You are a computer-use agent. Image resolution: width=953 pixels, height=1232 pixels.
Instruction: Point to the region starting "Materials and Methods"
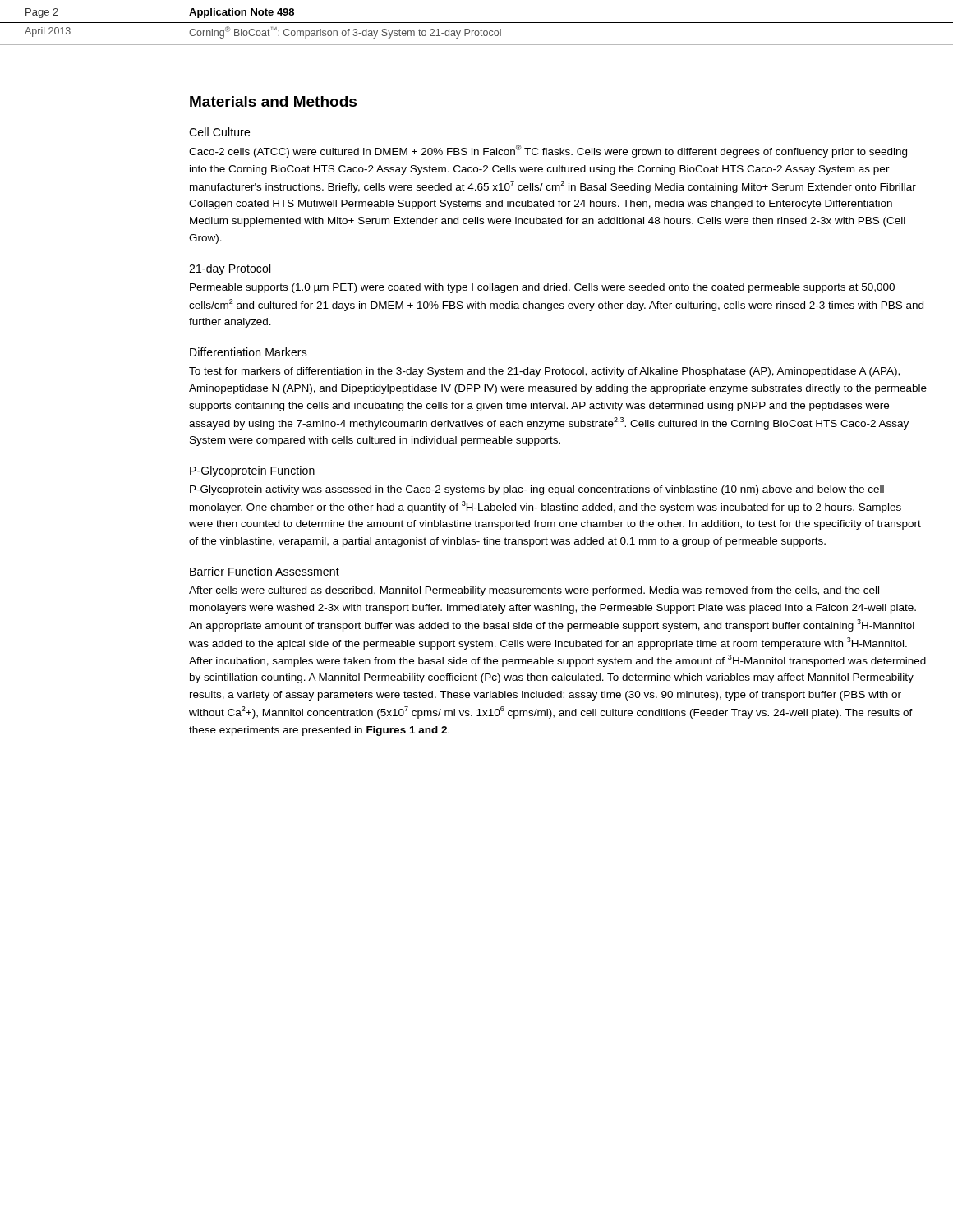pyautogui.click(x=273, y=102)
